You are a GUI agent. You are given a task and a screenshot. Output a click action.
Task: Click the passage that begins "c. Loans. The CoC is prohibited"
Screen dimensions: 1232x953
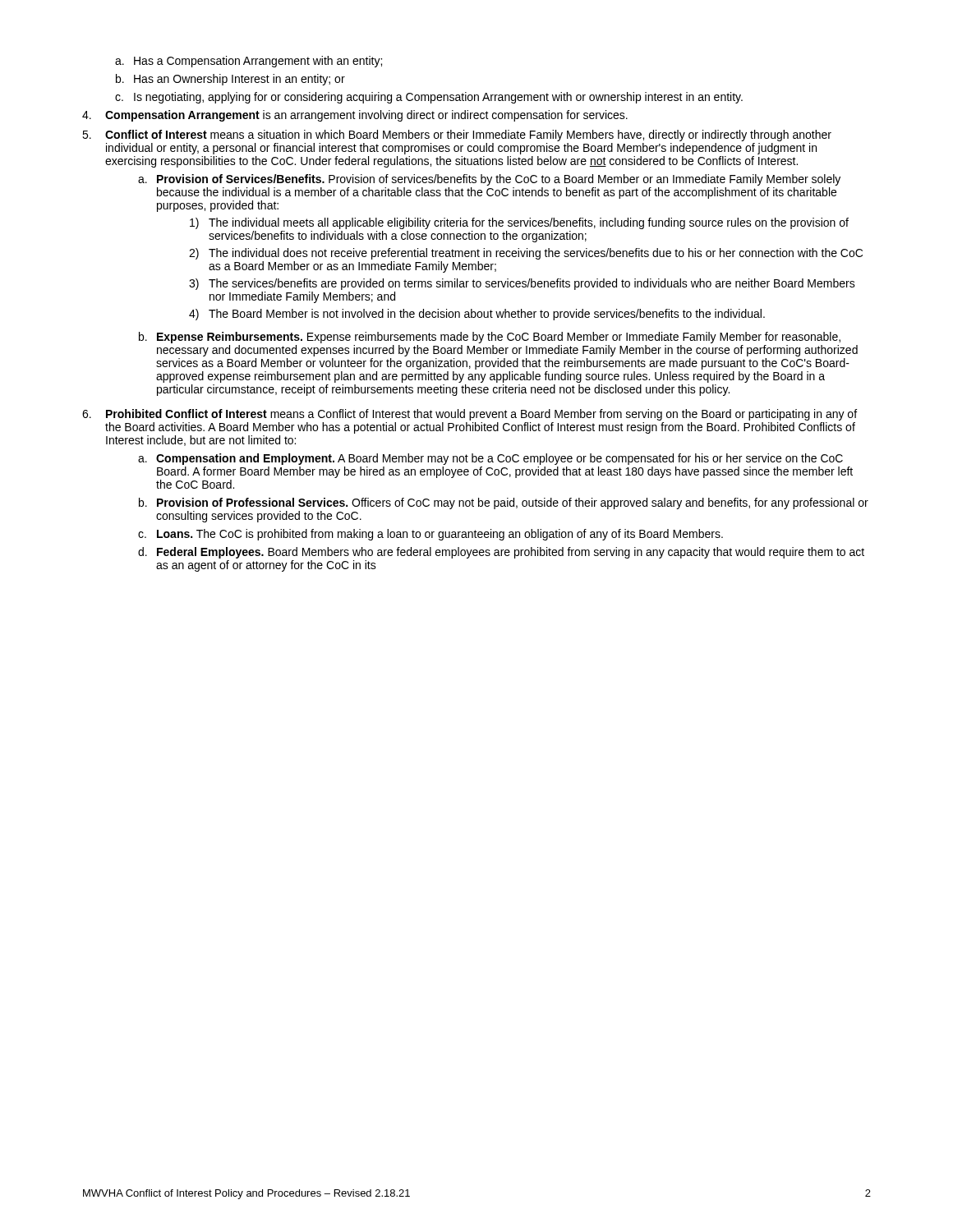coord(504,534)
